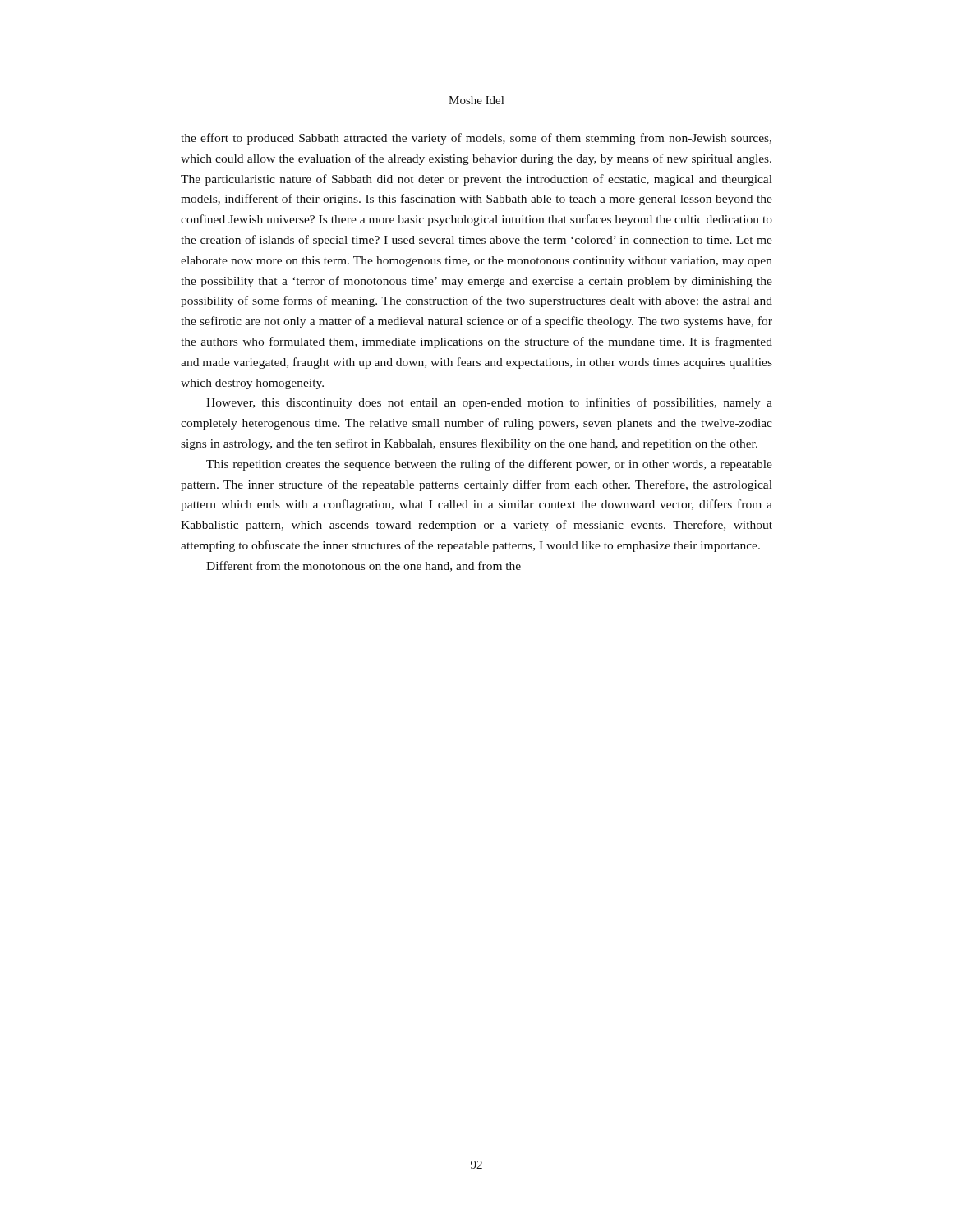Find the text block starting "the effort to produced"
This screenshot has height=1232, width=953.
(x=476, y=261)
